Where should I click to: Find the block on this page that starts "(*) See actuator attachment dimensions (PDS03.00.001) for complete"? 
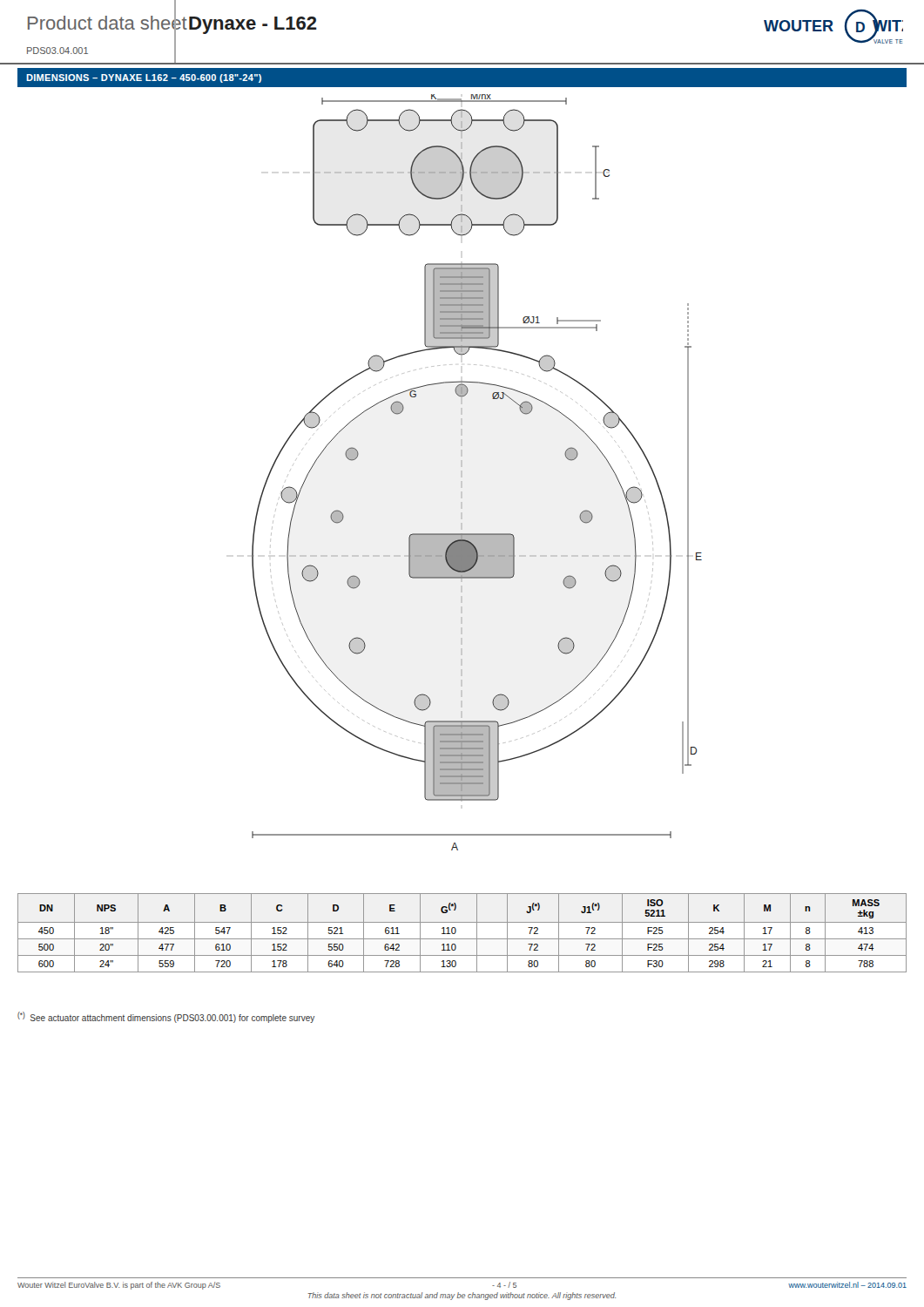pos(166,1017)
